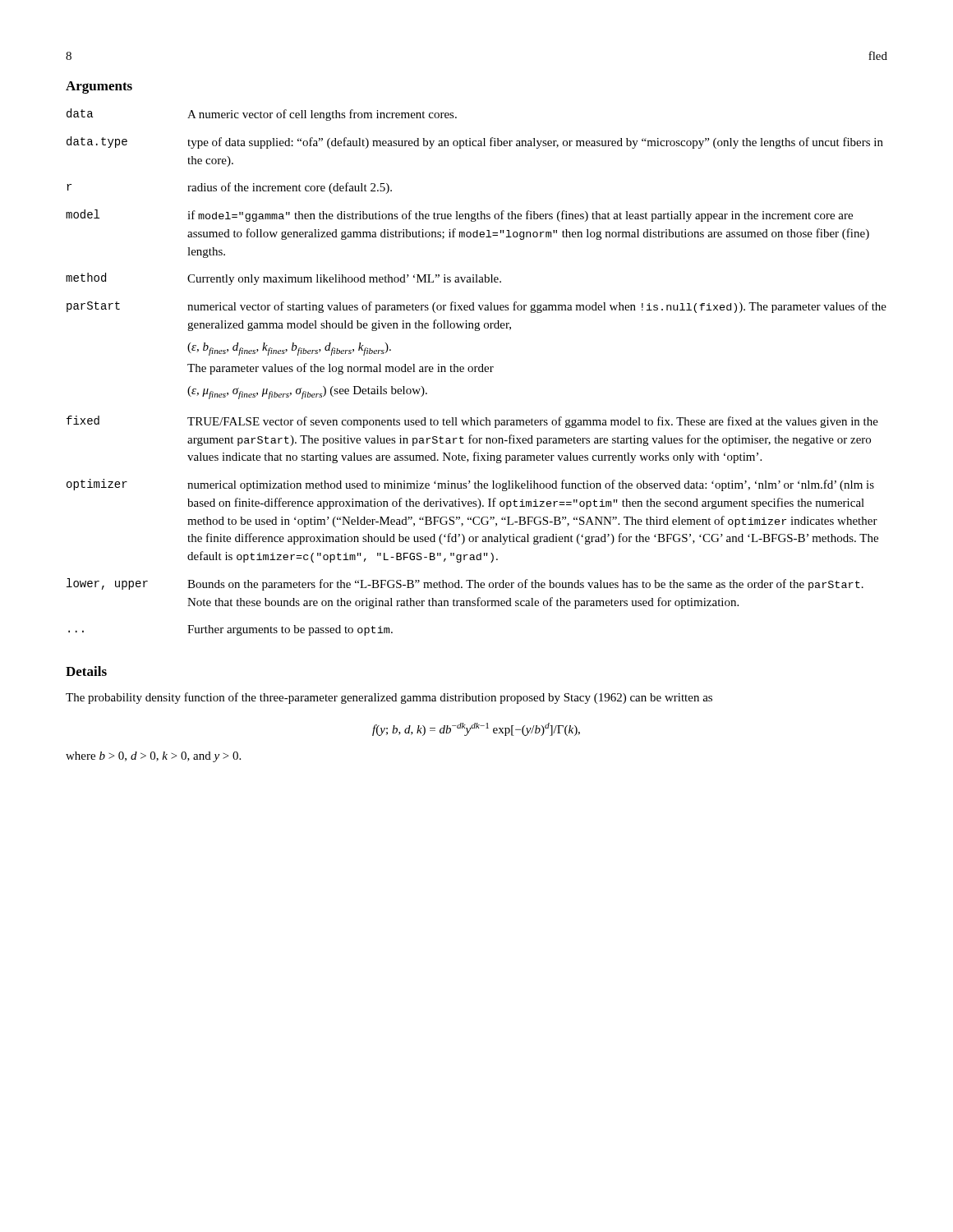Select the formula that reads "f(y; b, d, k) = db−dkydk−1 exp[−(y/b)d]/Γ(k),"

click(476, 728)
